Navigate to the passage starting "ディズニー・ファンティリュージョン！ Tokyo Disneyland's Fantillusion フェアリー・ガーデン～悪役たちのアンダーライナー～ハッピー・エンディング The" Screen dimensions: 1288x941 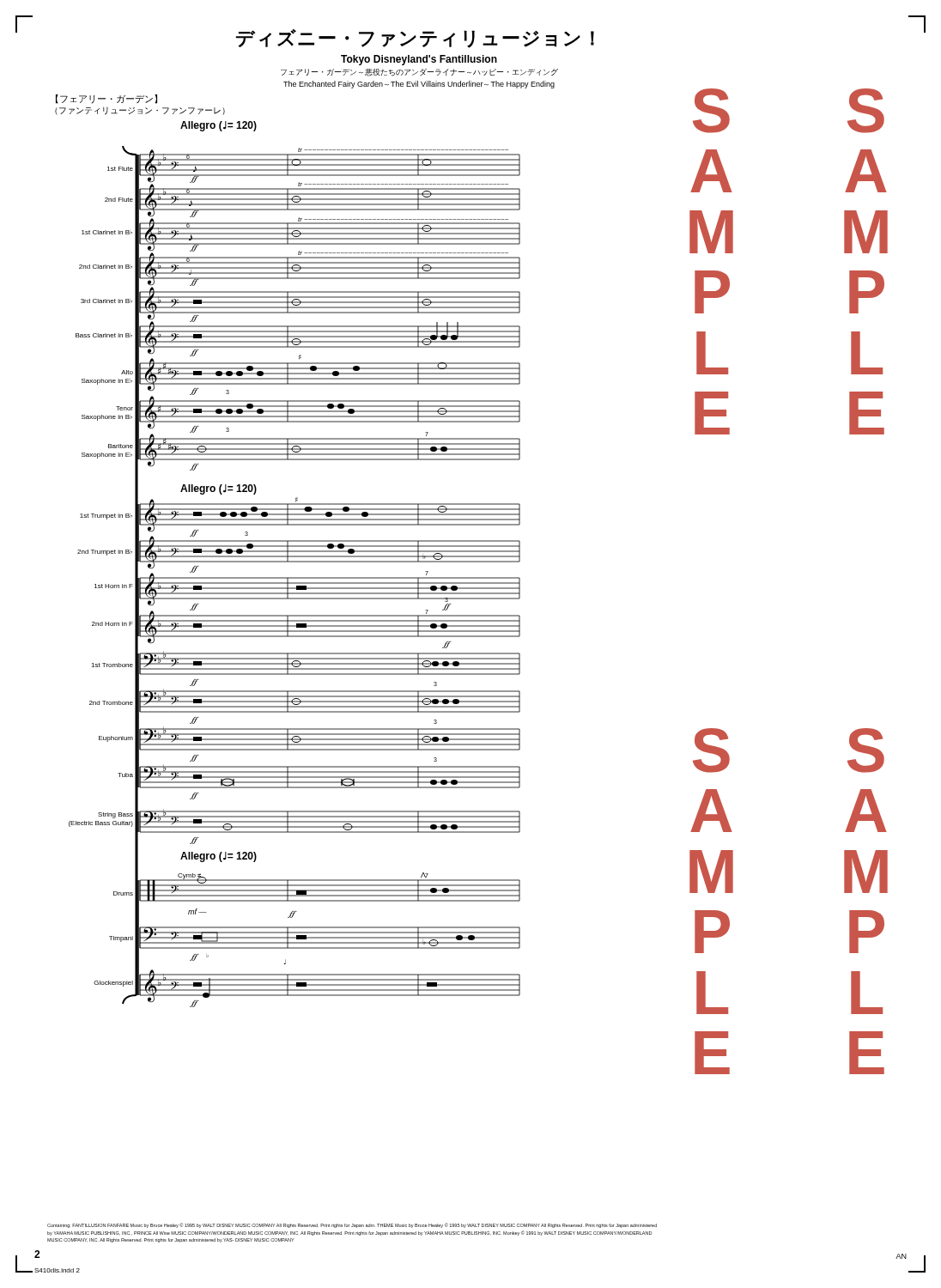coord(419,58)
